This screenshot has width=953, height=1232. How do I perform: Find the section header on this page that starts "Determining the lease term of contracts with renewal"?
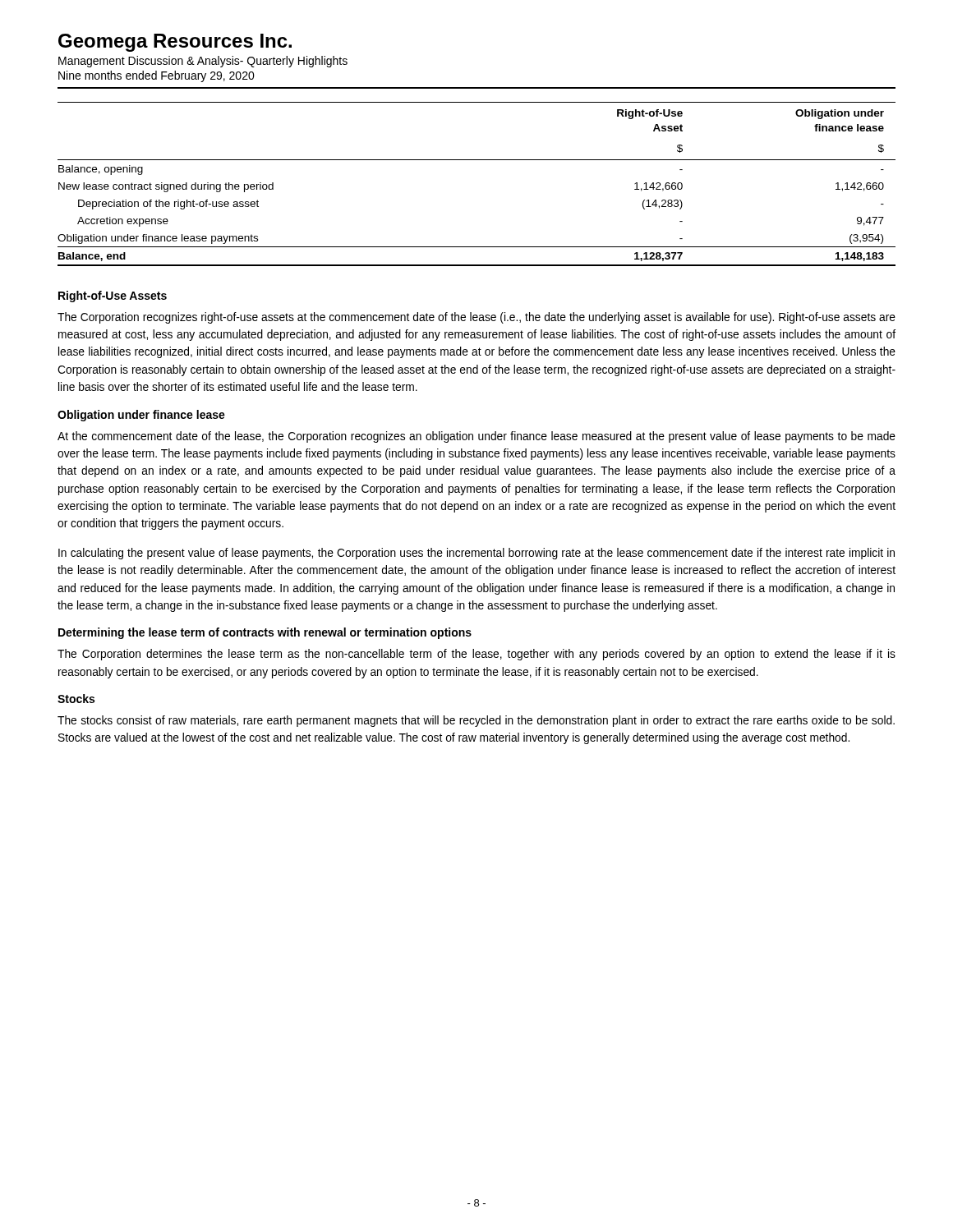[265, 633]
